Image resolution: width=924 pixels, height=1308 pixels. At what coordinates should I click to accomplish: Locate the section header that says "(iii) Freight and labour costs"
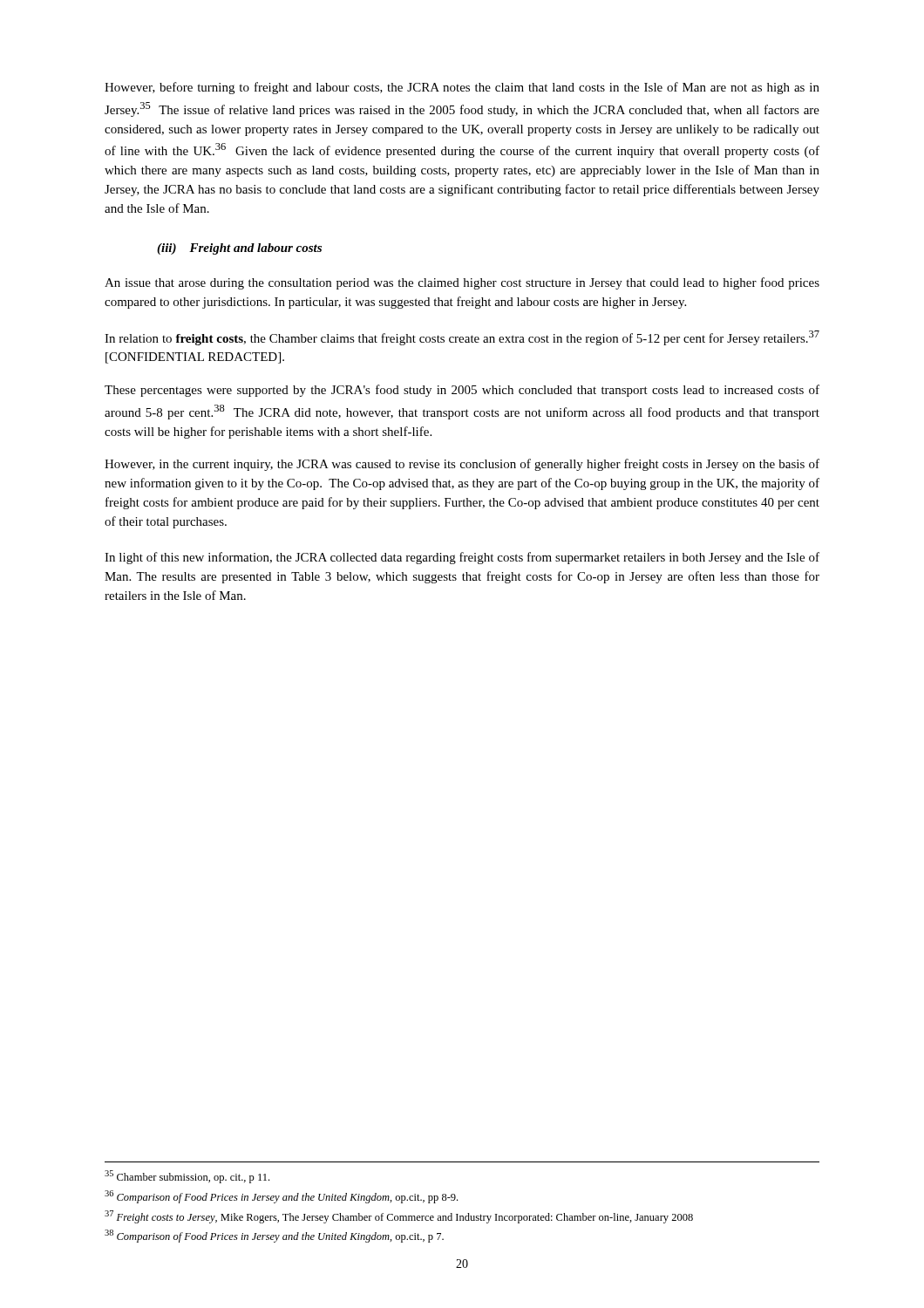[240, 248]
